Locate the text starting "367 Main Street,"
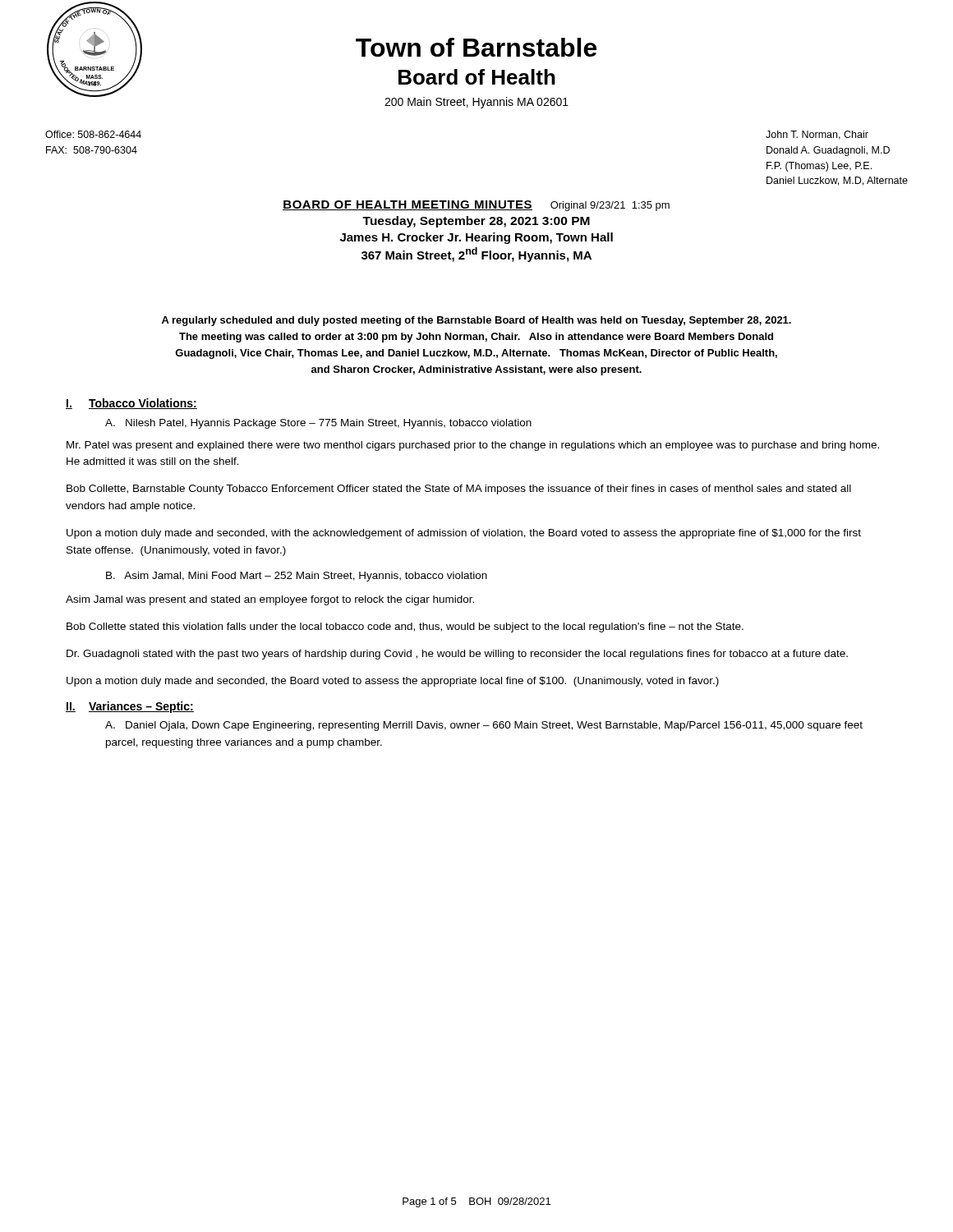 coord(476,254)
